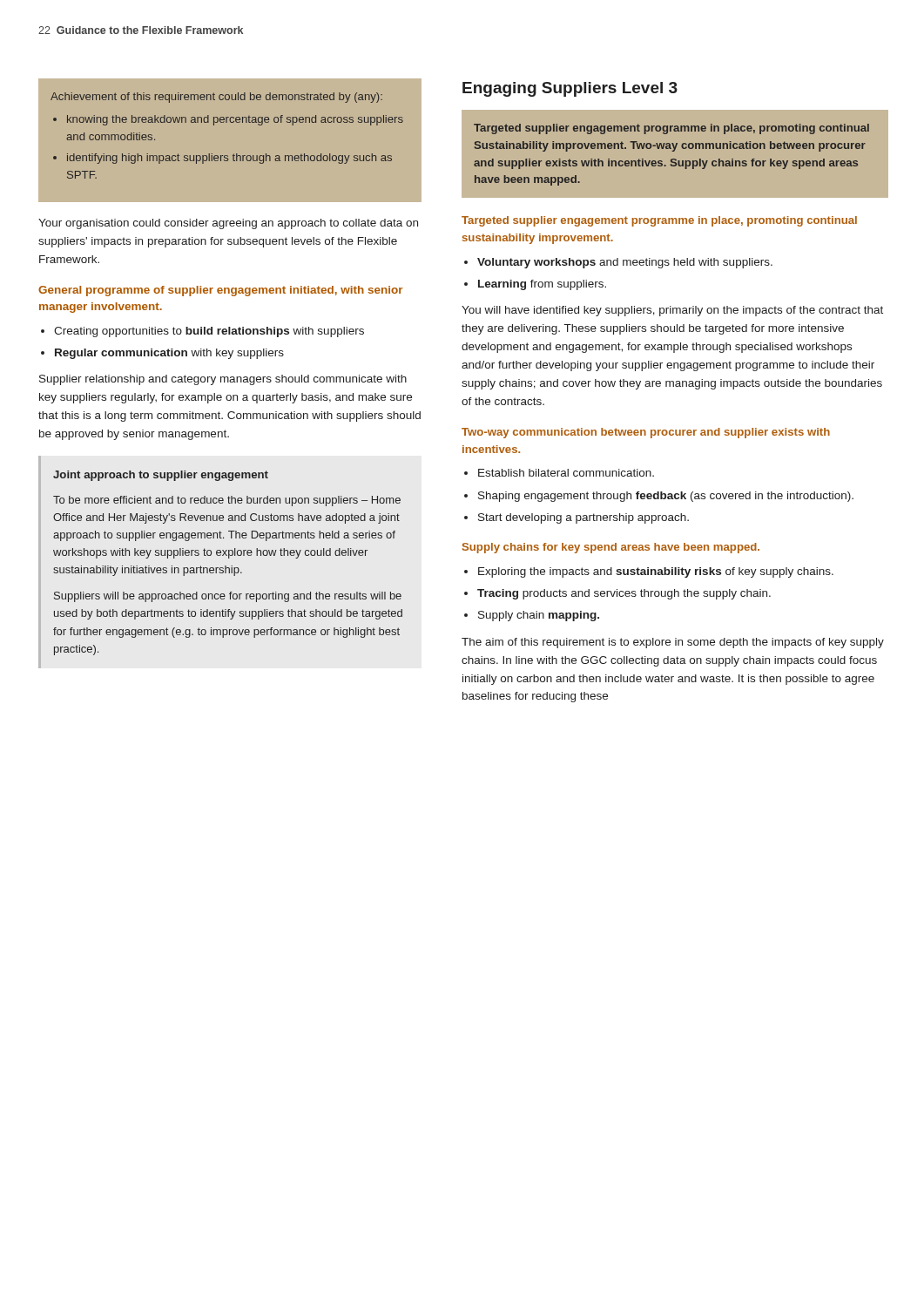Locate the text starting "Engaging Suppliers Level 3"
This screenshot has height=1307, width=924.
coord(570,88)
